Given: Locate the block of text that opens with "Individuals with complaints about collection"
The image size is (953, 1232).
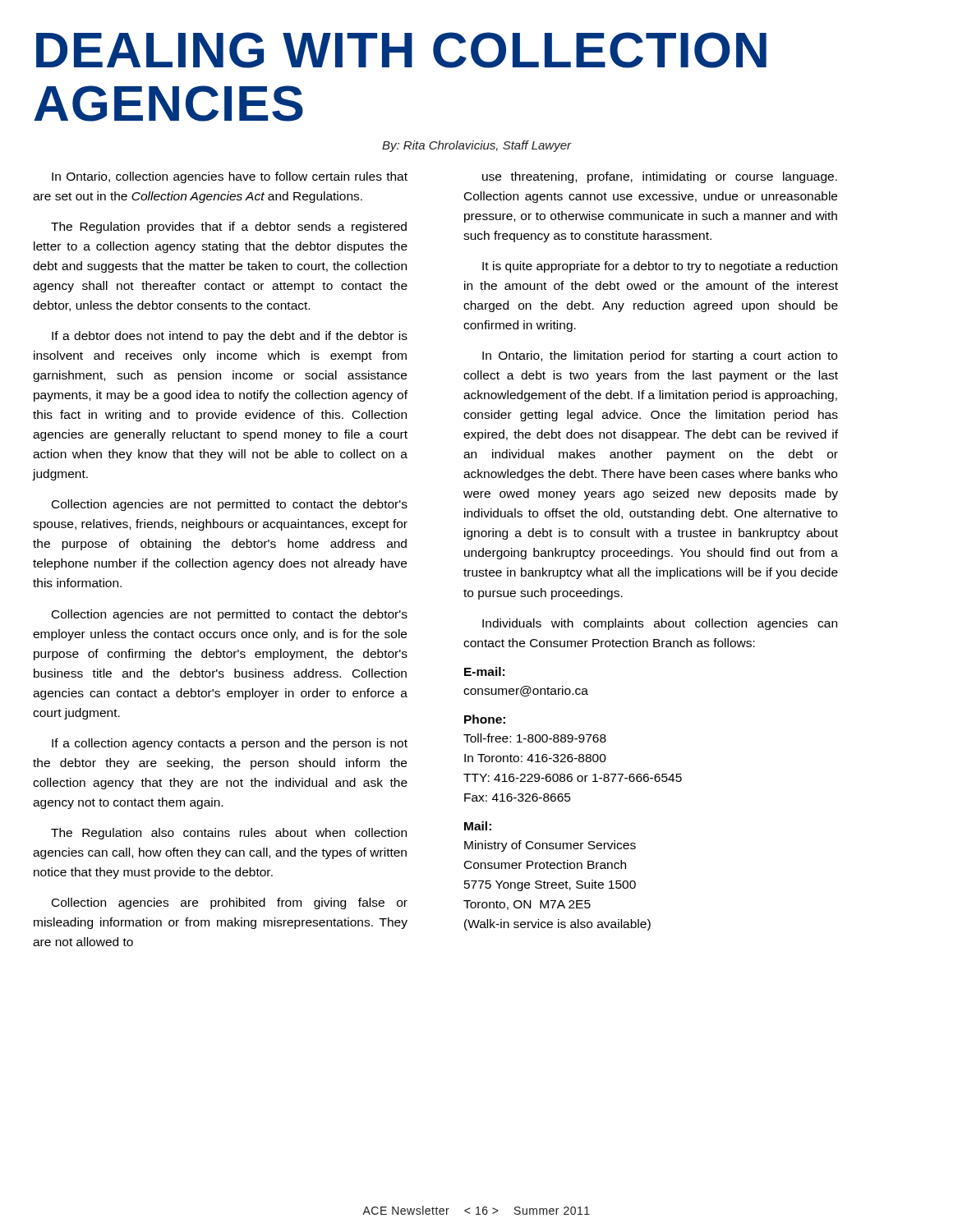Looking at the screenshot, I should (x=651, y=632).
